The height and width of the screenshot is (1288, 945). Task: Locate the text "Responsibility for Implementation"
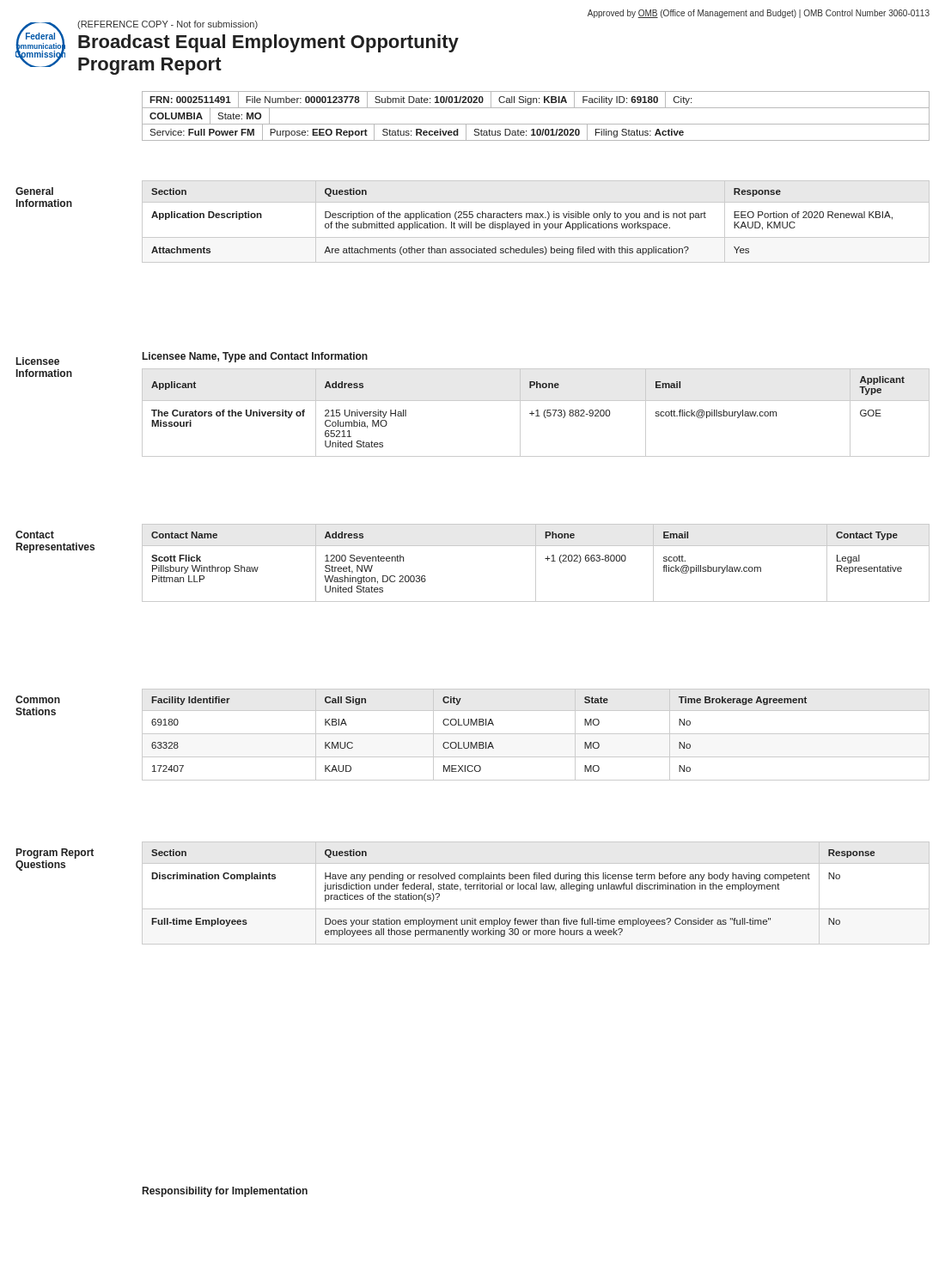[x=225, y=1191]
